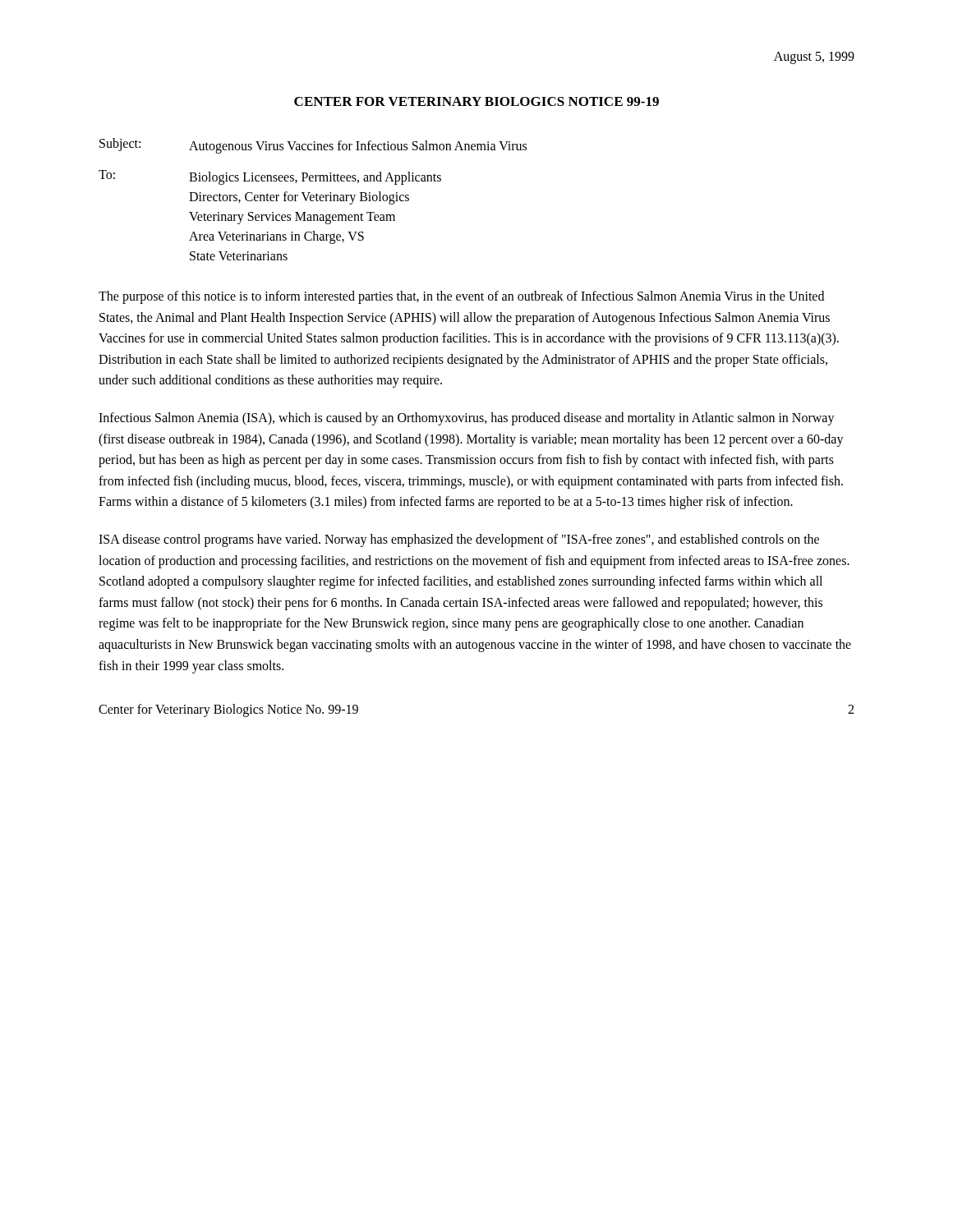
Task: Select the element starting "Subject: Autogenous Virus Vaccines for Infectious"
Action: [x=476, y=146]
